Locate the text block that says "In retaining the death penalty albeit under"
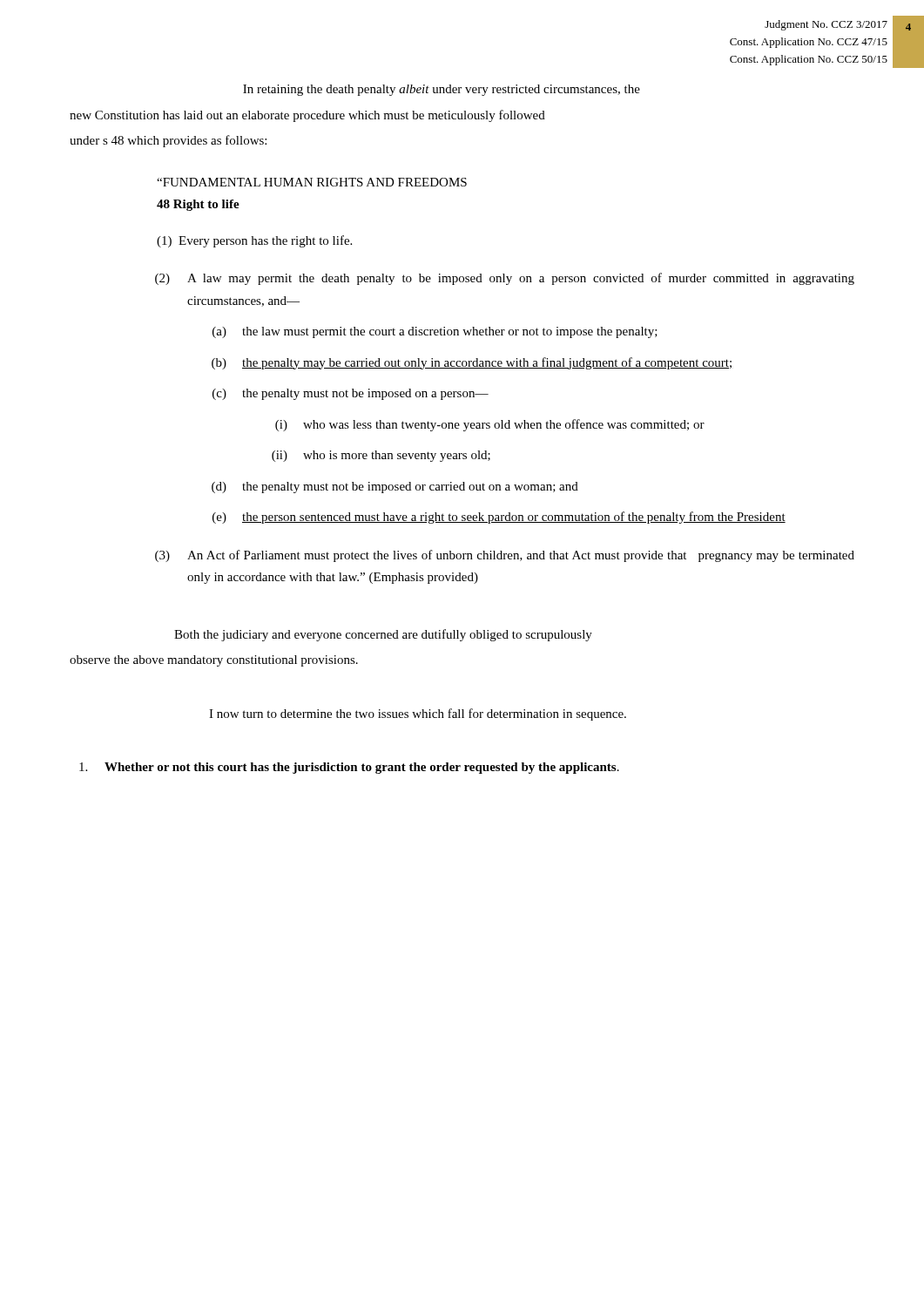 [x=355, y=89]
